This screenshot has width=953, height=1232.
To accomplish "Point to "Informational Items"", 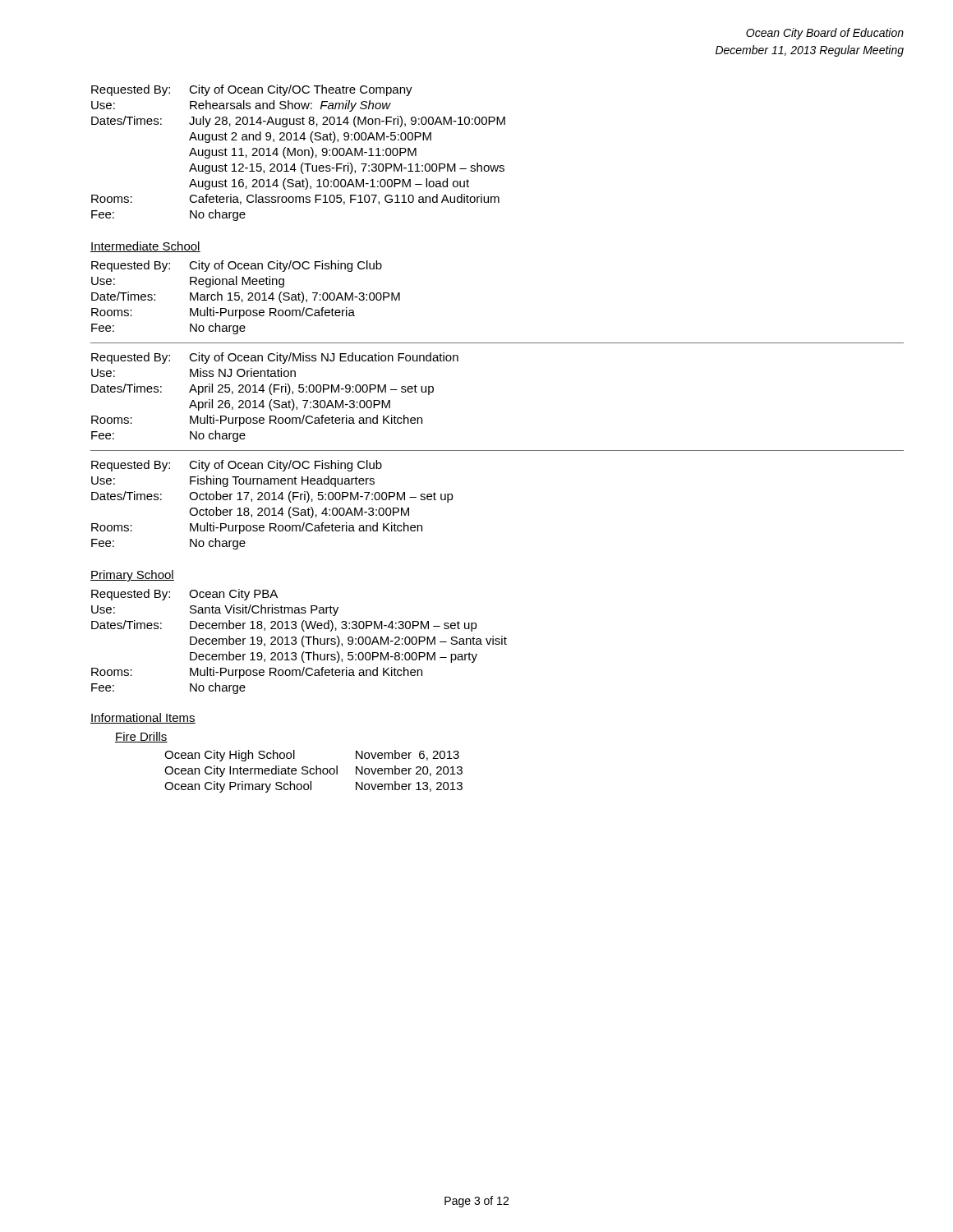I will point(143,717).
